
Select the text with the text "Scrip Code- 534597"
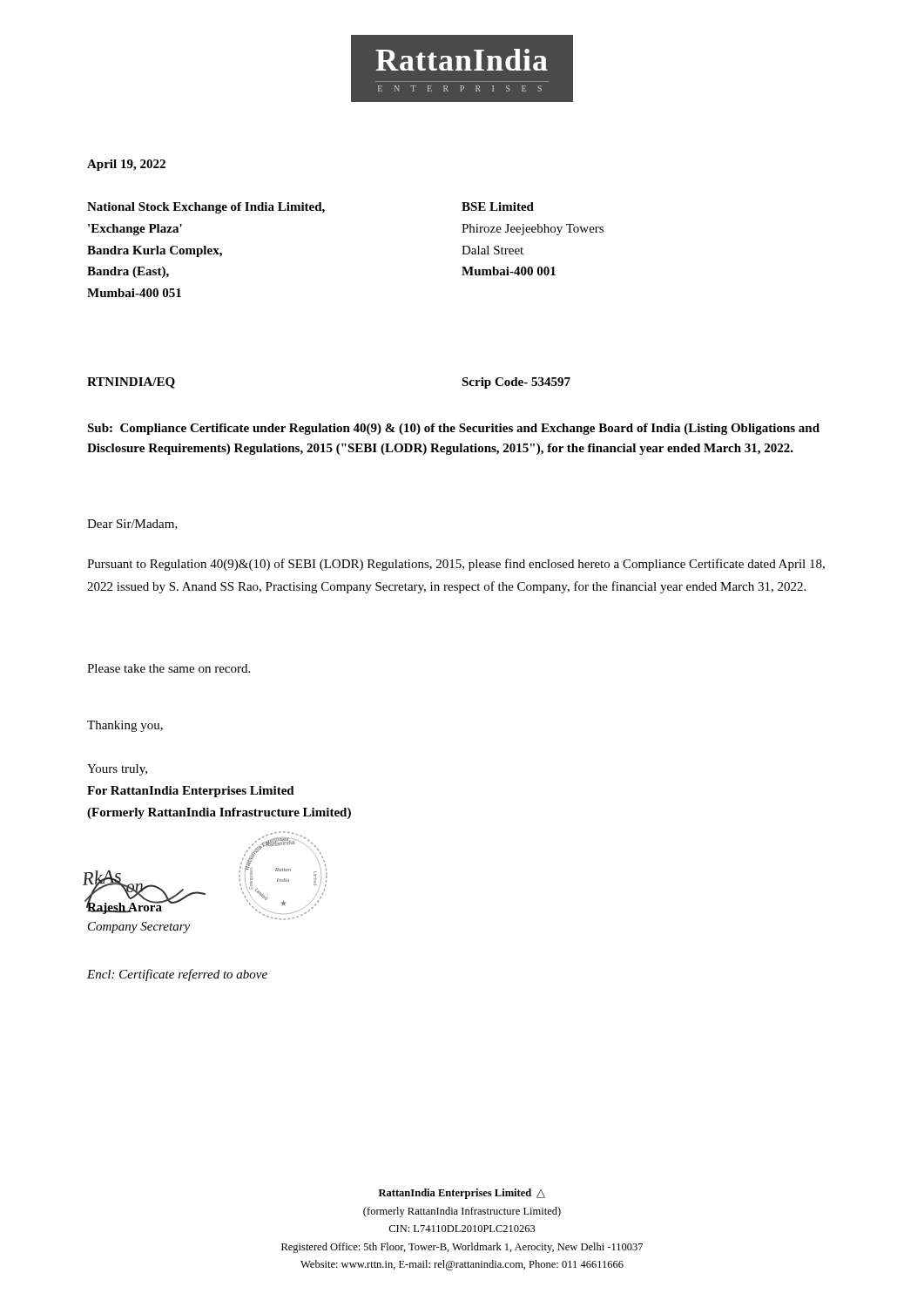click(516, 382)
